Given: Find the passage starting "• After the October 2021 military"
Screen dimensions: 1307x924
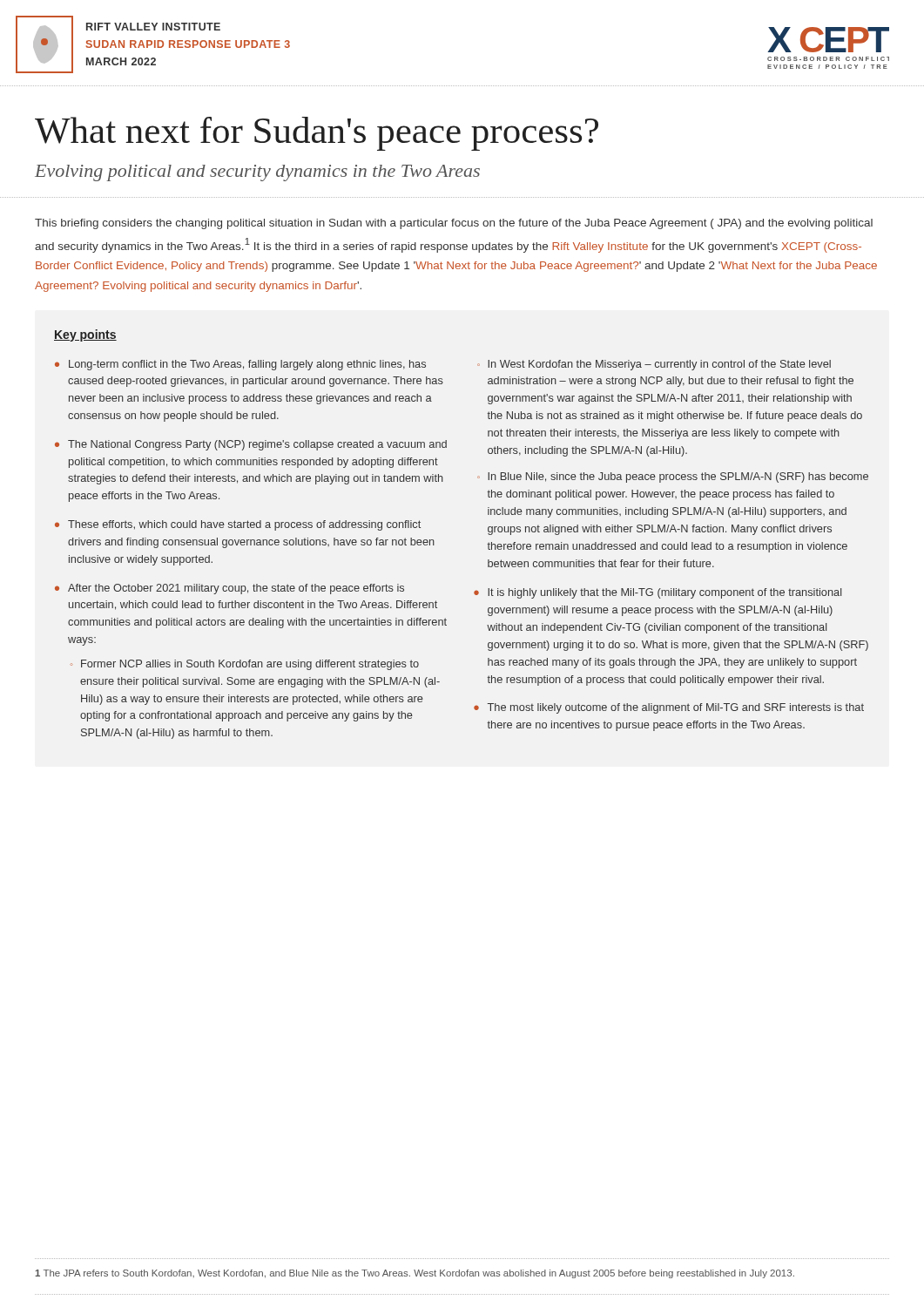Looking at the screenshot, I should (252, 614).
